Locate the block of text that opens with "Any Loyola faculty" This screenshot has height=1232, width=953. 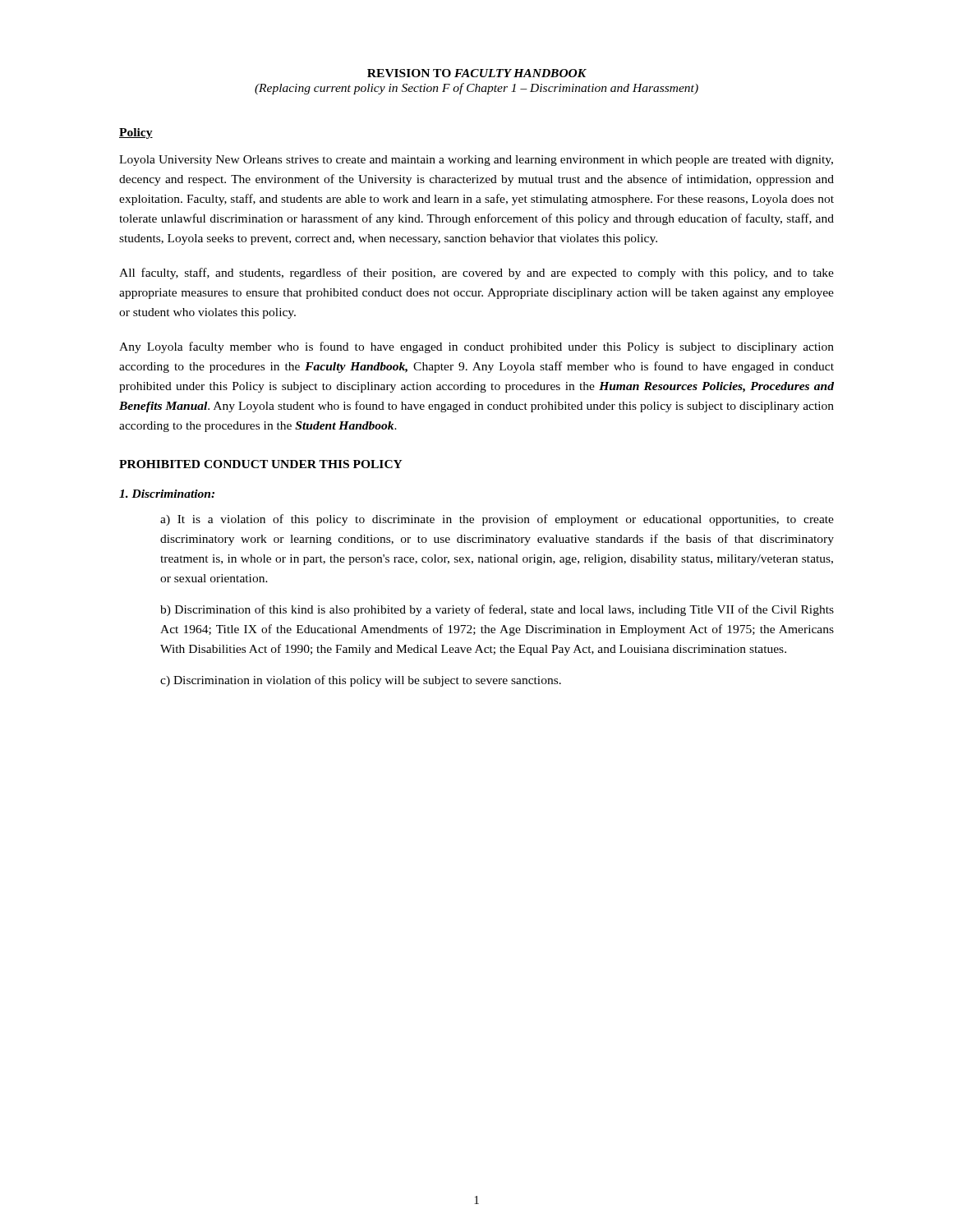click(x=476, y=386)
